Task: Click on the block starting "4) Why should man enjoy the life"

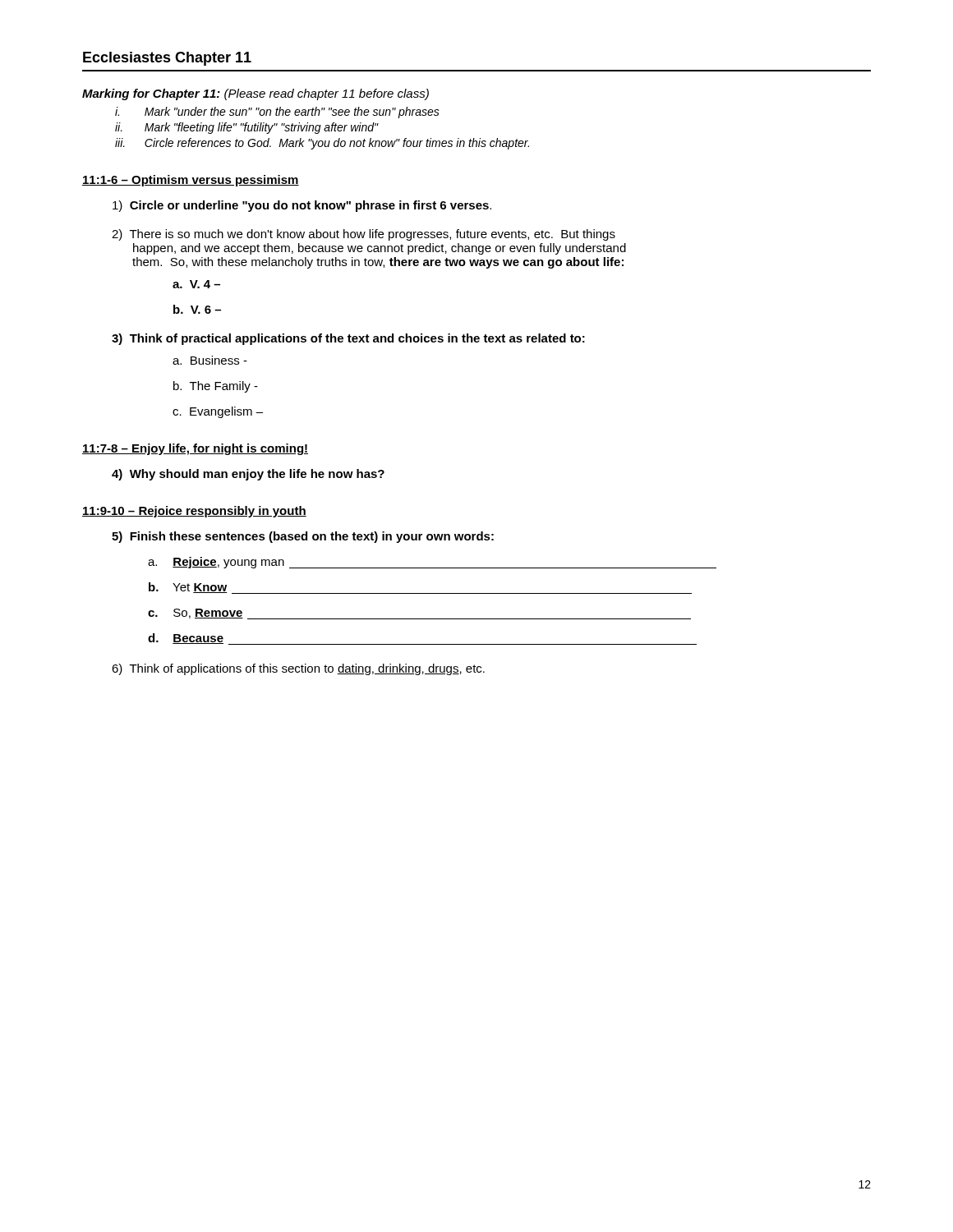Action: [248, 474]
